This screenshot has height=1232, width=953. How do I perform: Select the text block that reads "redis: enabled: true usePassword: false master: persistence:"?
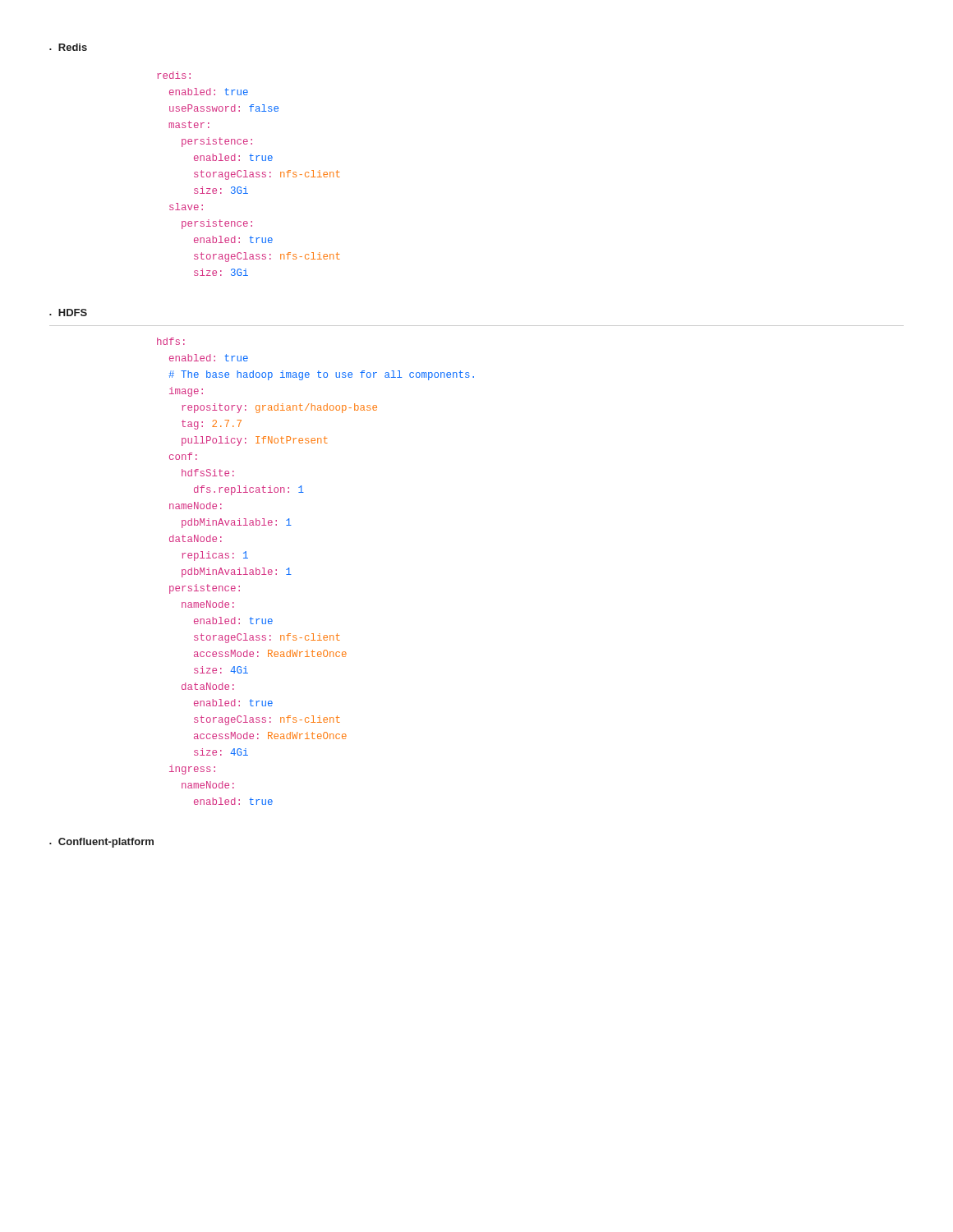tap(174, 75)
